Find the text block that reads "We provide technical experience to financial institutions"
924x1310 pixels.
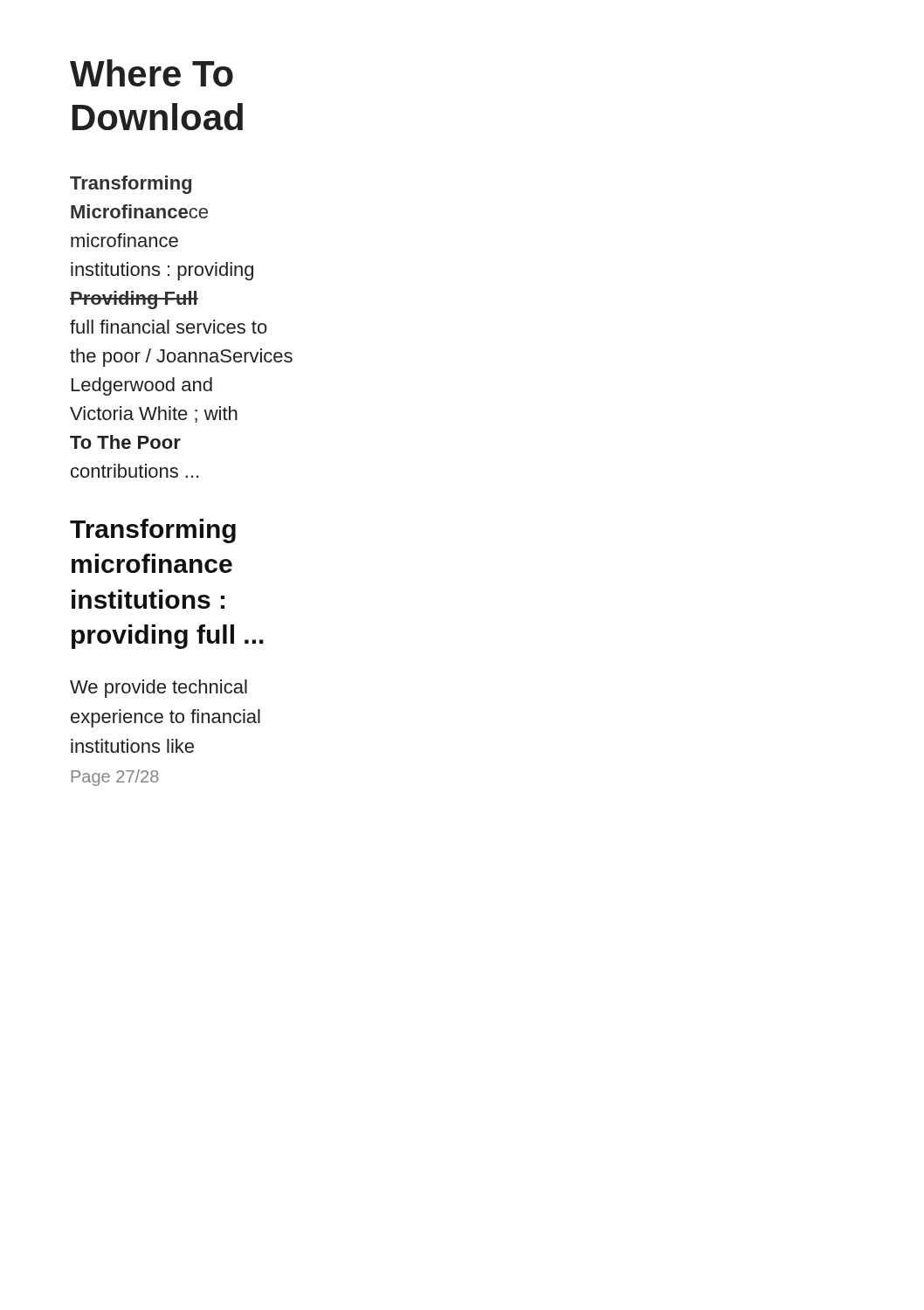point(165,731)
